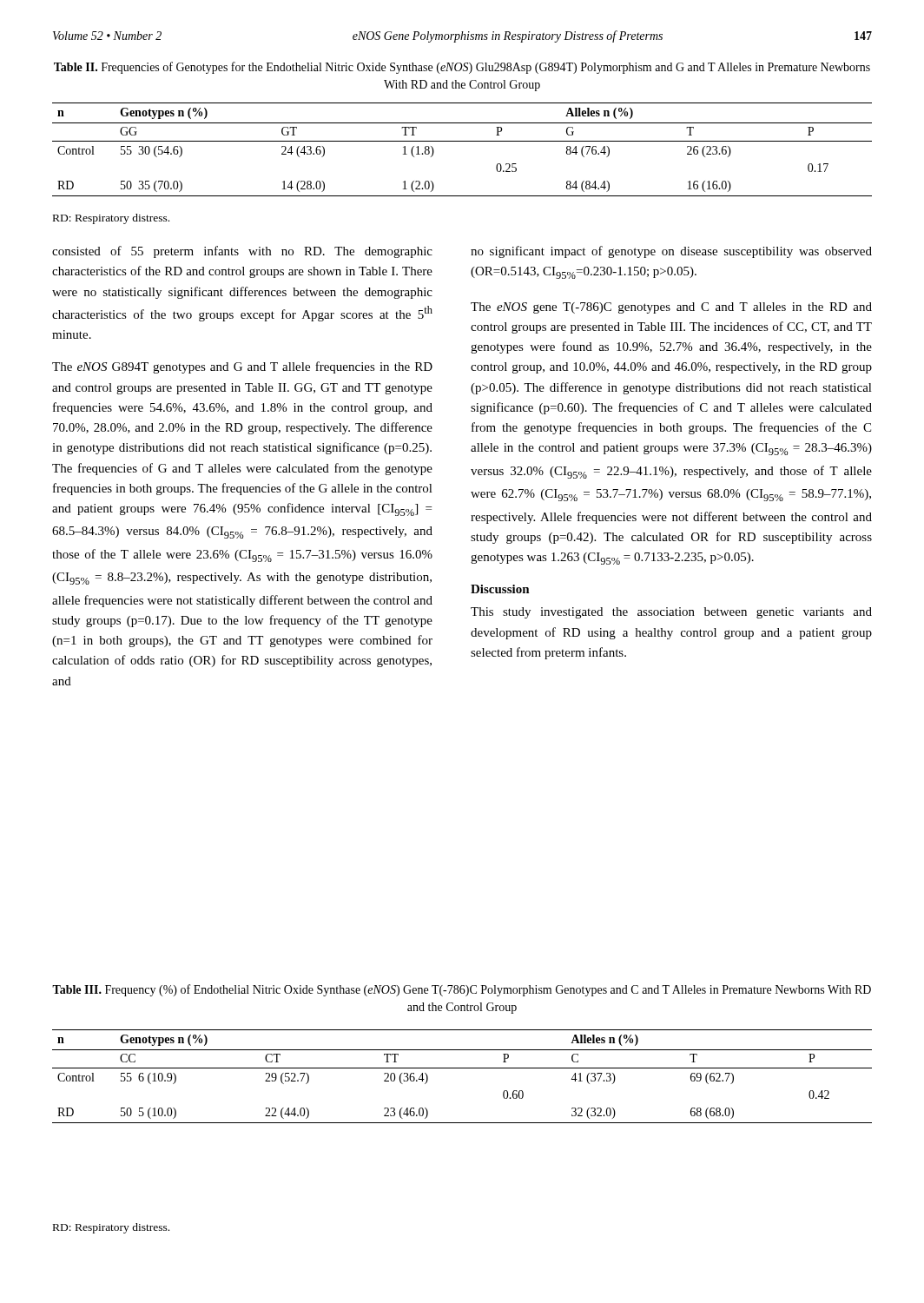Click on the region starting "The eNOS G894T genotypes and"
Image resolution: width=924 pixels, height=1303 pixels.
click(242, 524)
